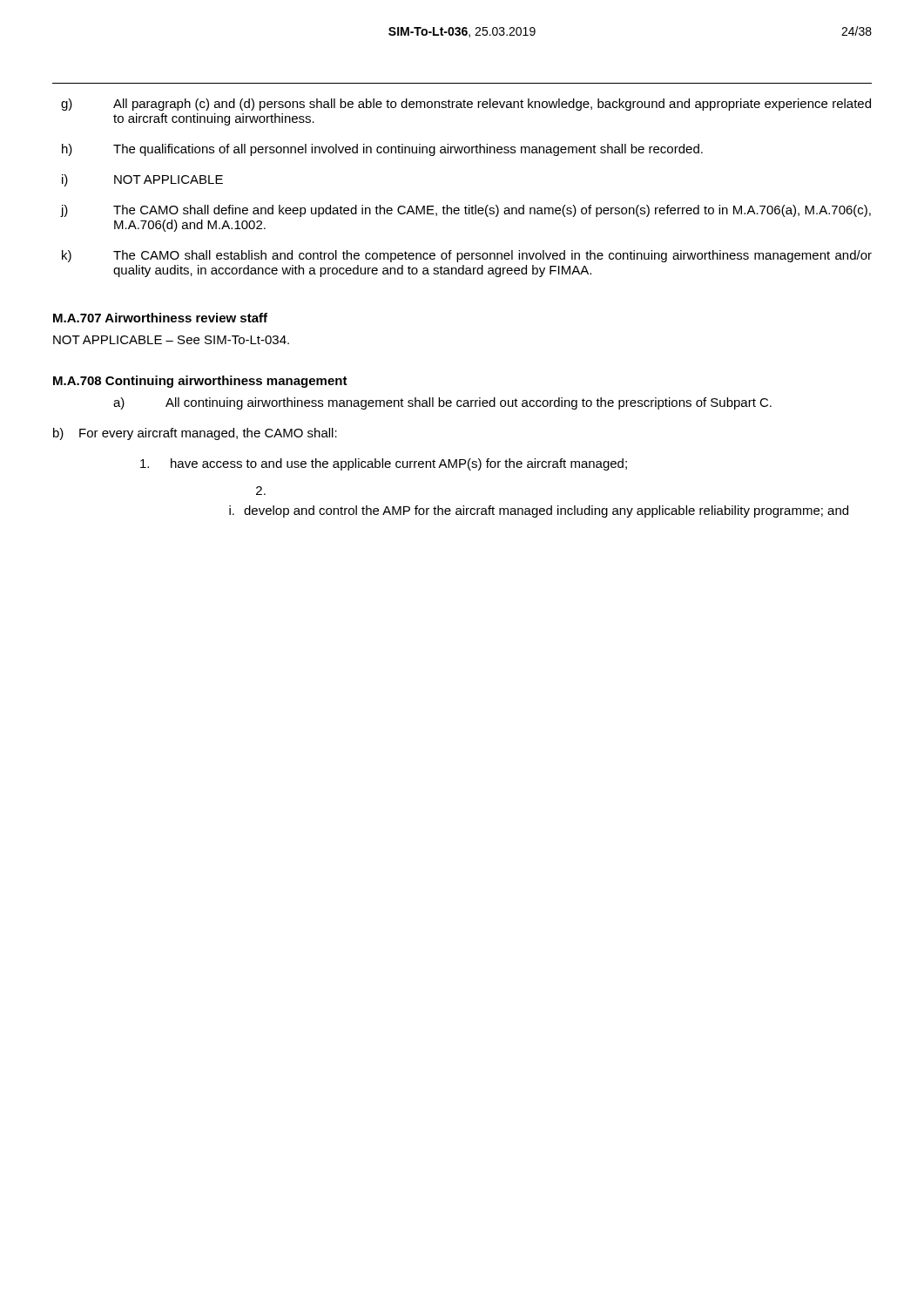
Task: Locate the list item that reads "a) All continuing"
Action: click(x=488, y=402)
